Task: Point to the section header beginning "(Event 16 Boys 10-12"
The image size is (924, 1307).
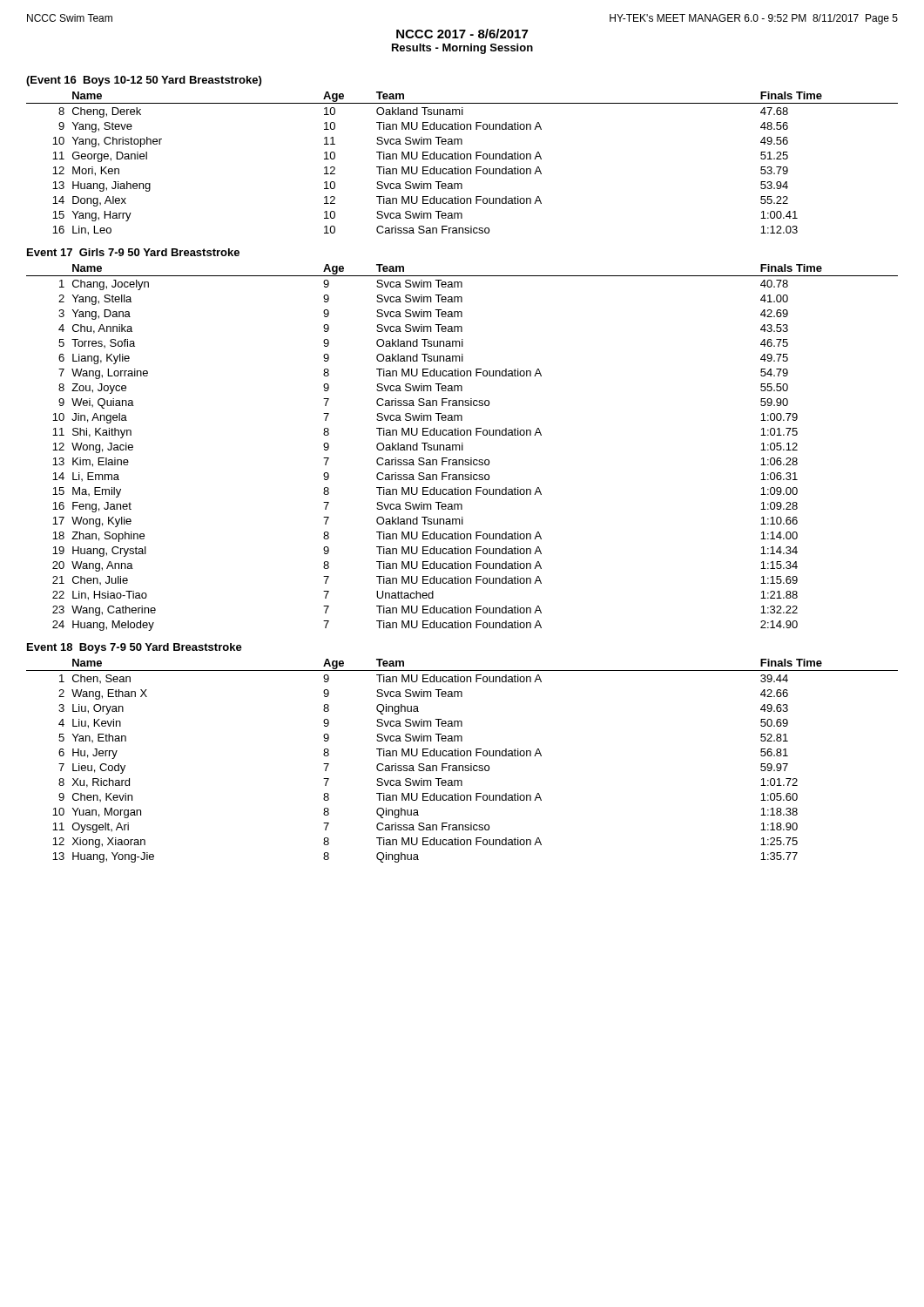Action: [144, 80]
